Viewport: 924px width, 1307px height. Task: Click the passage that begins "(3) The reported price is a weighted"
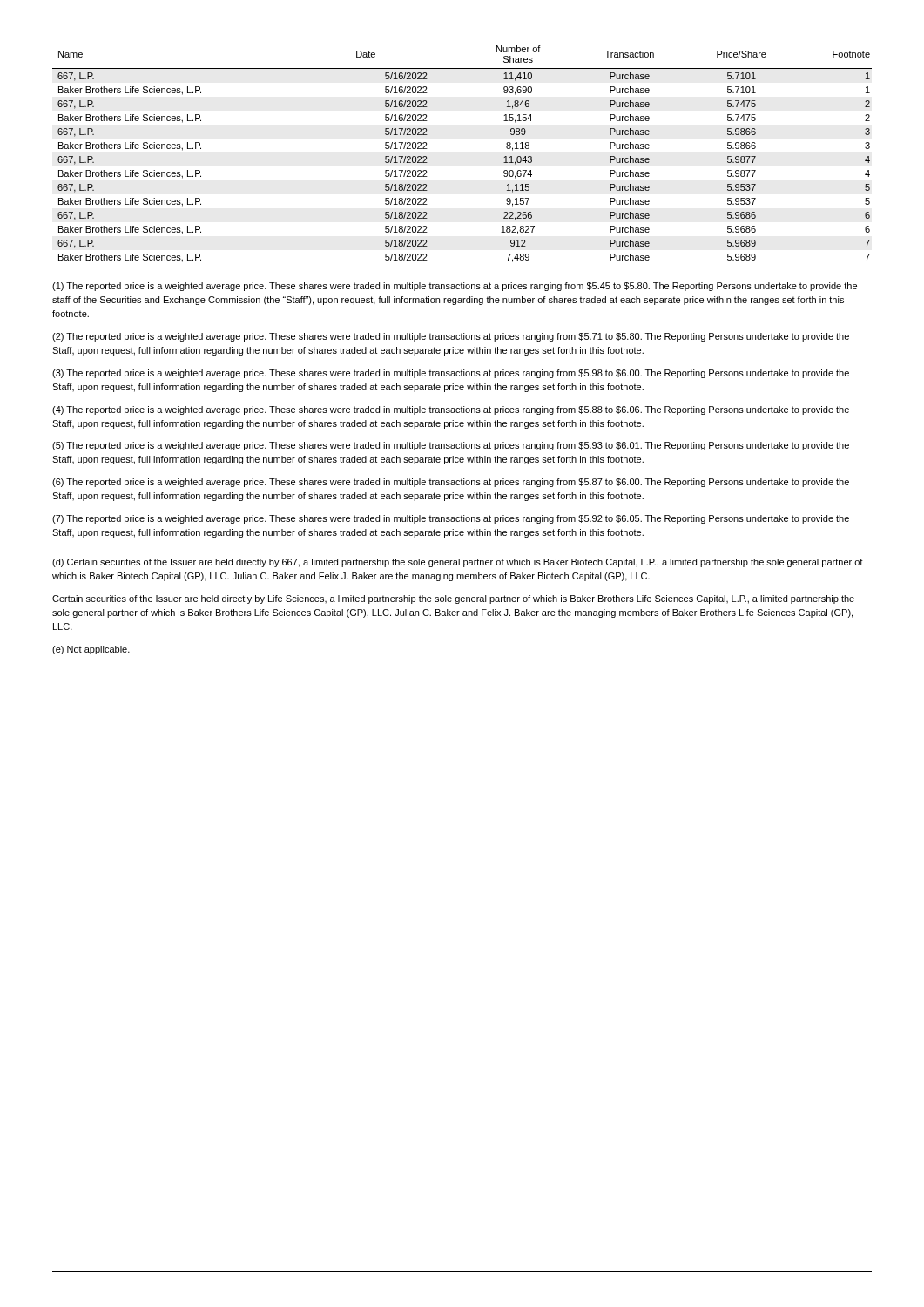point(451,380)
